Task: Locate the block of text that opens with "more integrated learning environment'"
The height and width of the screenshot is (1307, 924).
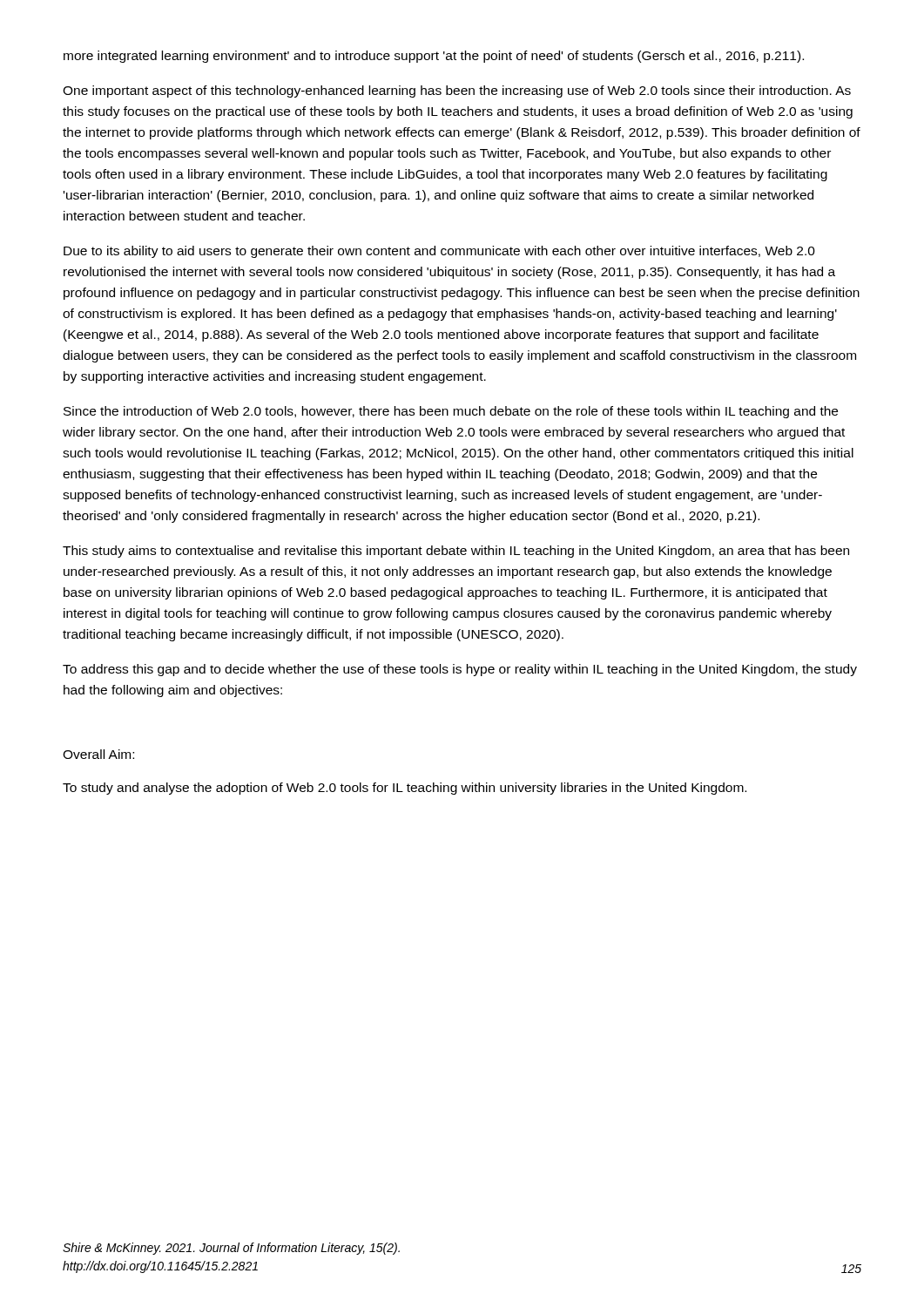Action: click(434, 55)
